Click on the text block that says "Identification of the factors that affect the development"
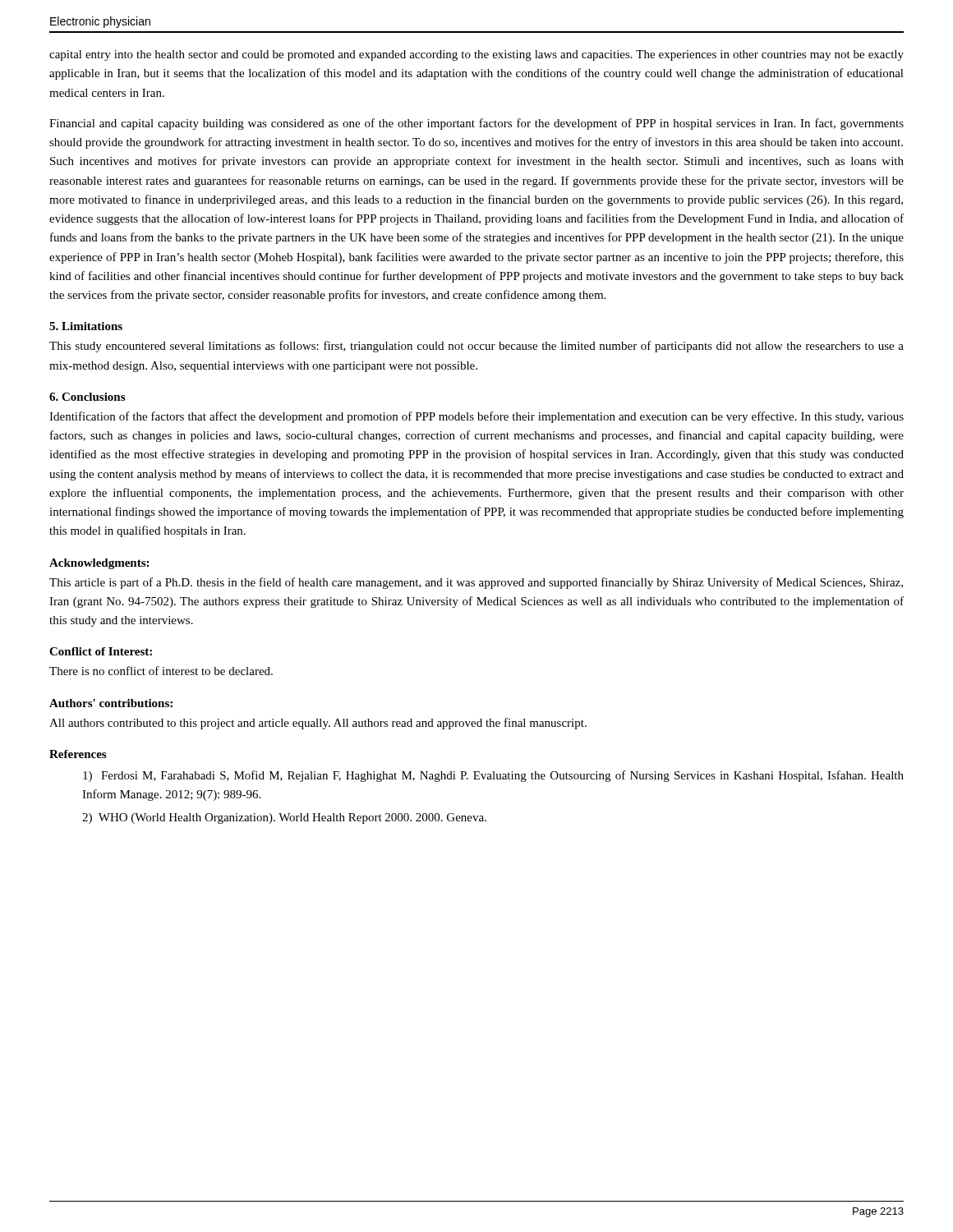The height and width of the screenshot is (1232, 953). click(x=476, y=474)
